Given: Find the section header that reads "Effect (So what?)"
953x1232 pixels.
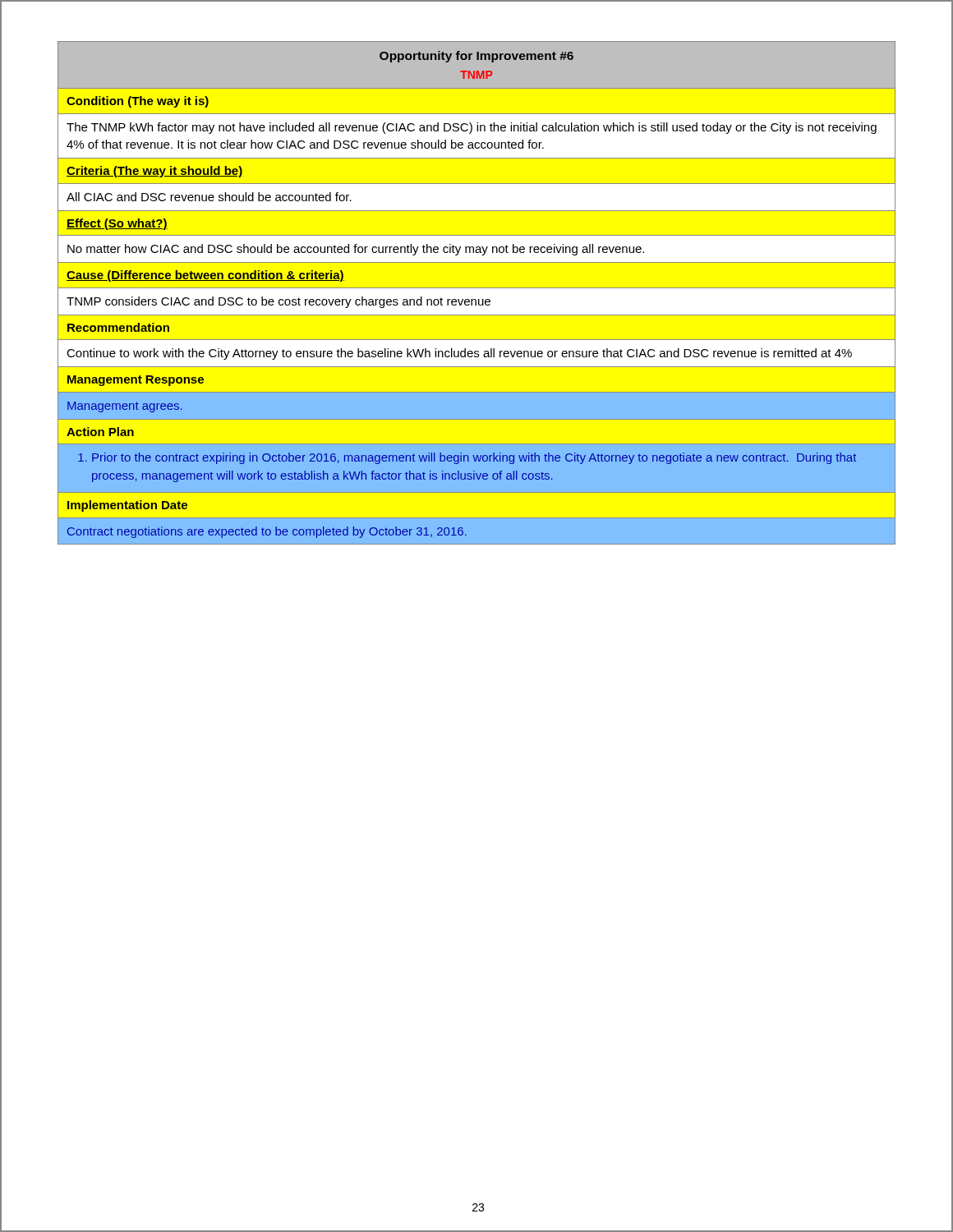Looking at the screenshot, I should [x=476, y=223].
